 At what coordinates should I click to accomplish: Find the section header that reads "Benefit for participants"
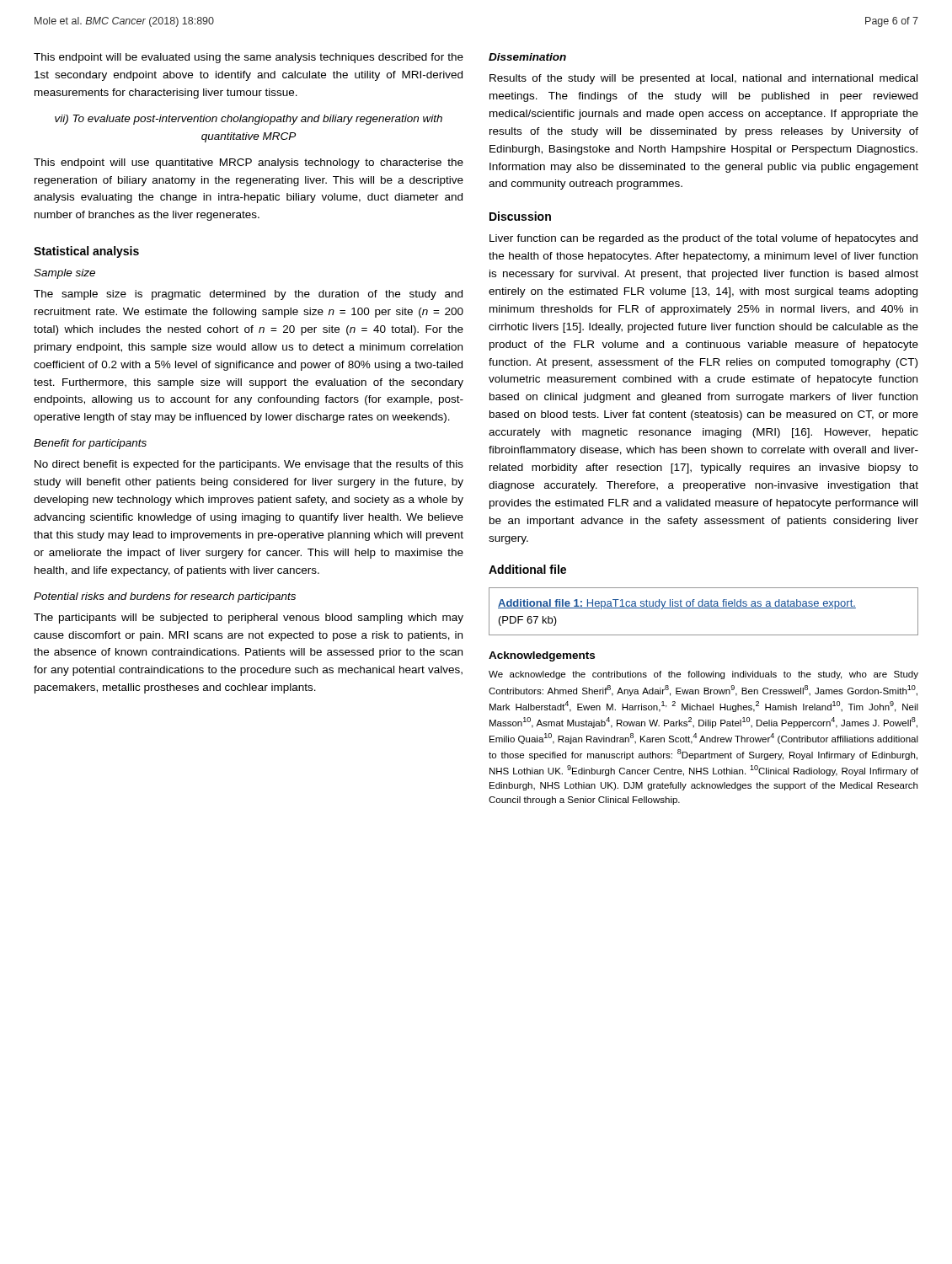coord(90,444)
